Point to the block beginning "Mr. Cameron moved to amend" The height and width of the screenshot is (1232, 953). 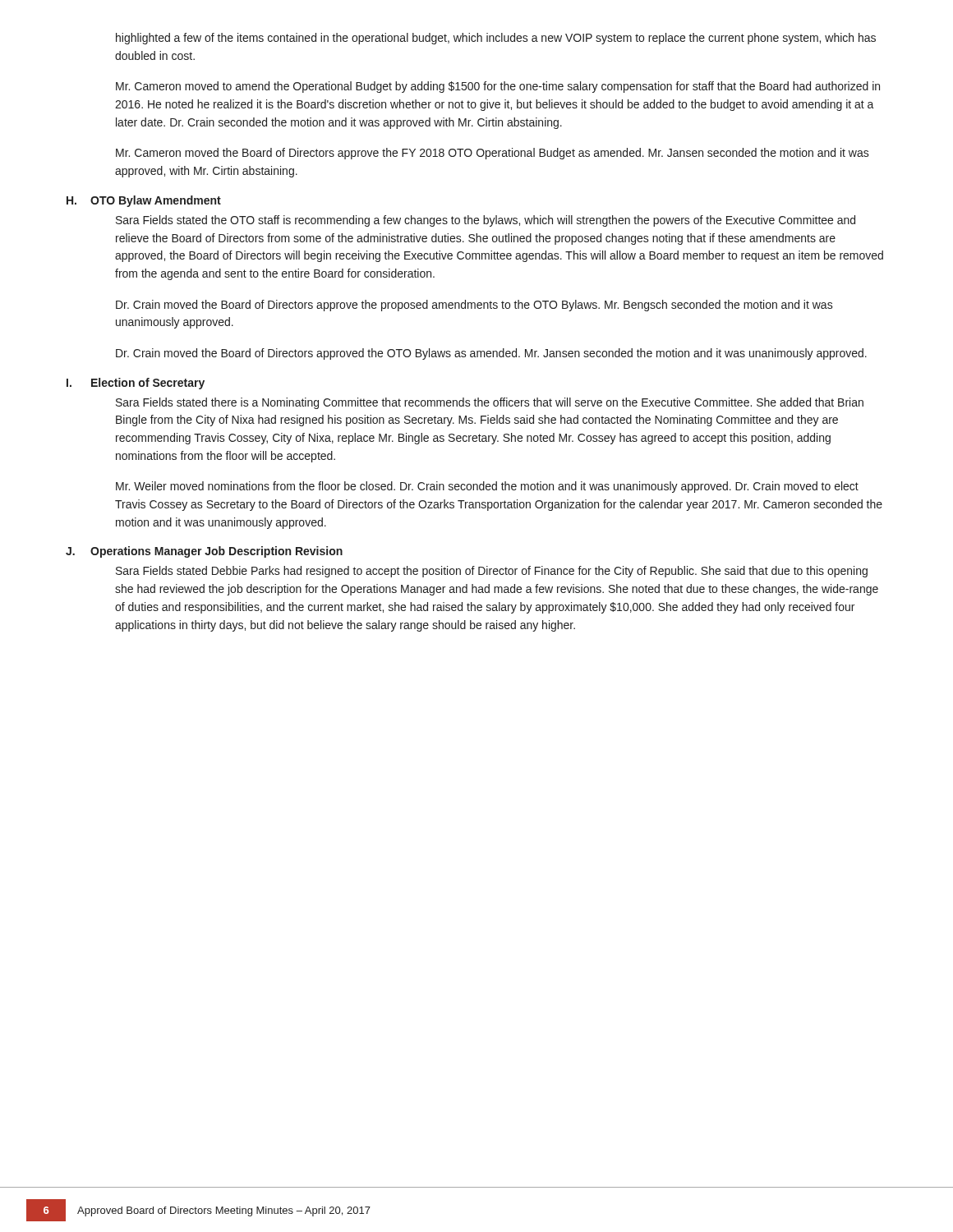(498, 104)
